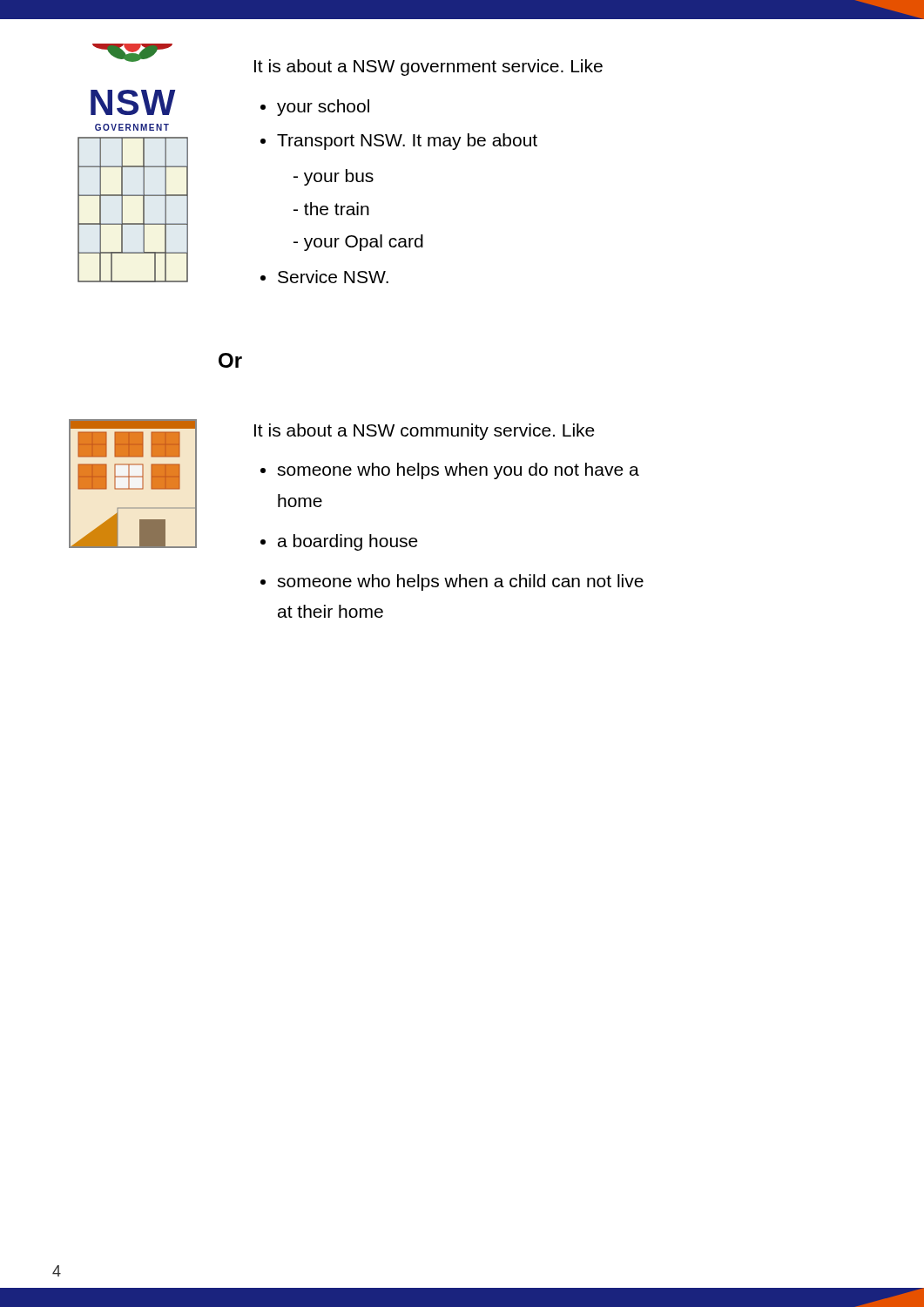Locate the text "the train"
The width and height of the screenshot is (924, 1307).
[337, 208]
